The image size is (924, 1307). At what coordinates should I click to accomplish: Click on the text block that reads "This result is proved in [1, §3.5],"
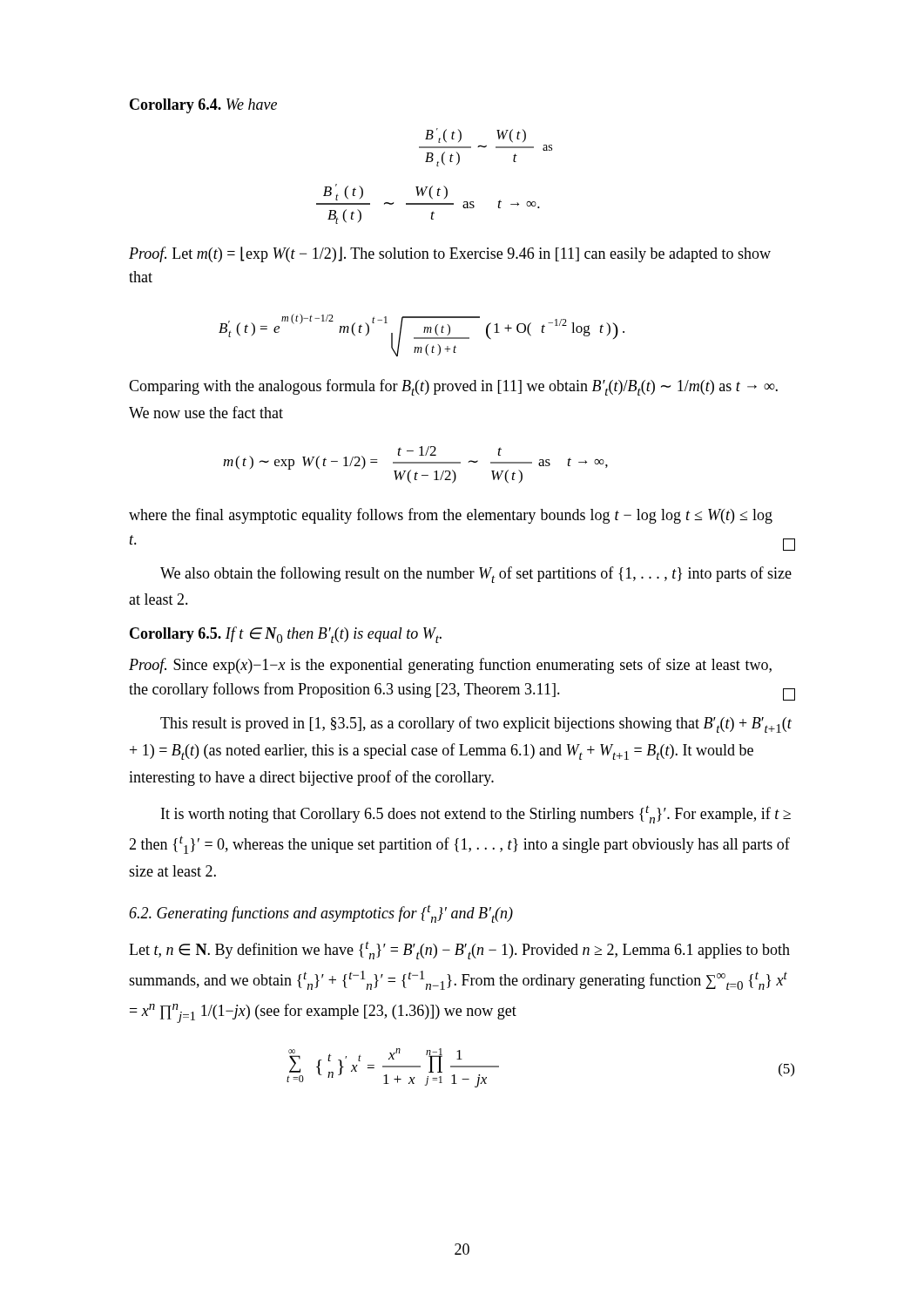coord(460,750)
